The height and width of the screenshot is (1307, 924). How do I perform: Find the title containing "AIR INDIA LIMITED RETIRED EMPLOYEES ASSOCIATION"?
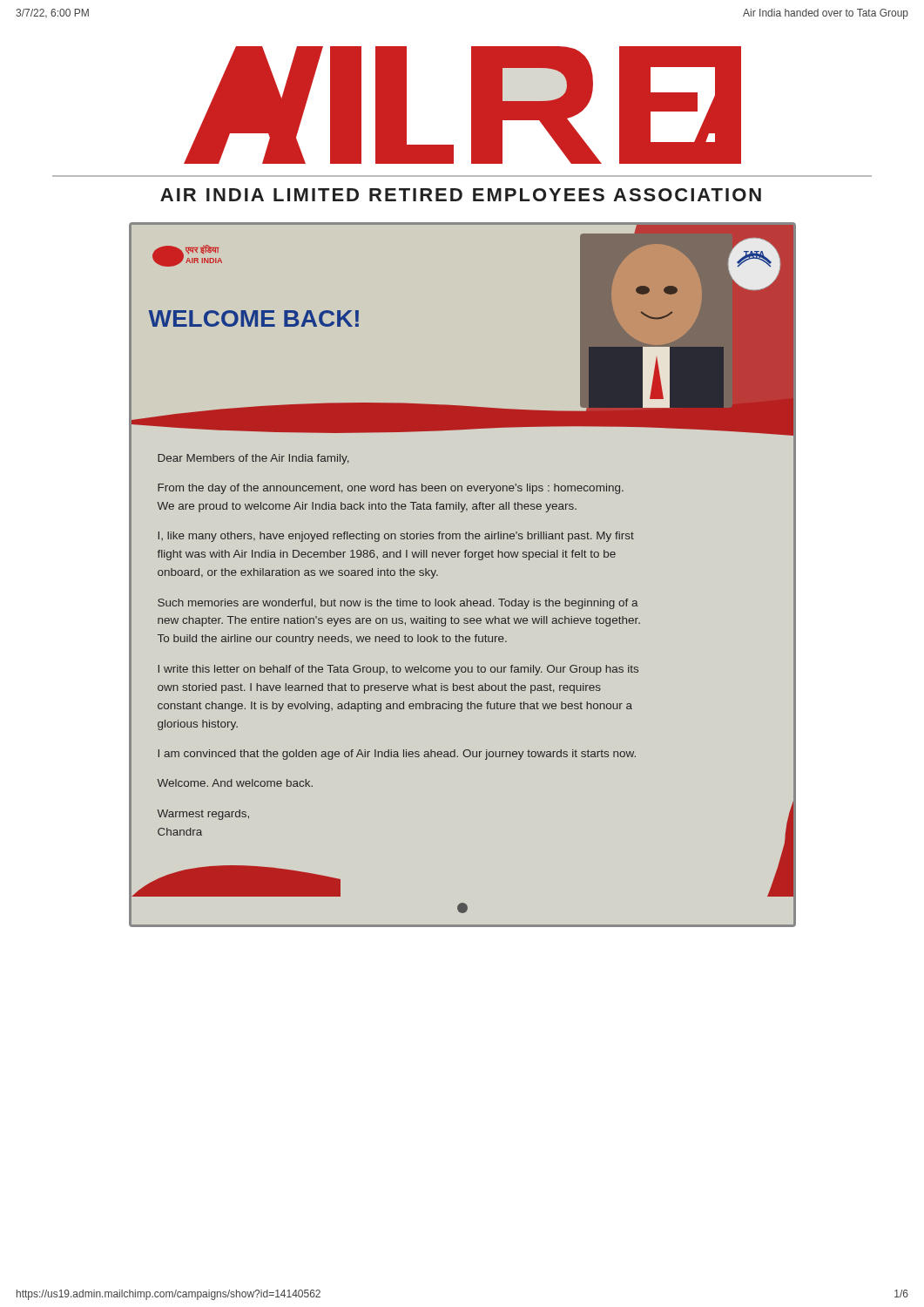coord(462,195)
